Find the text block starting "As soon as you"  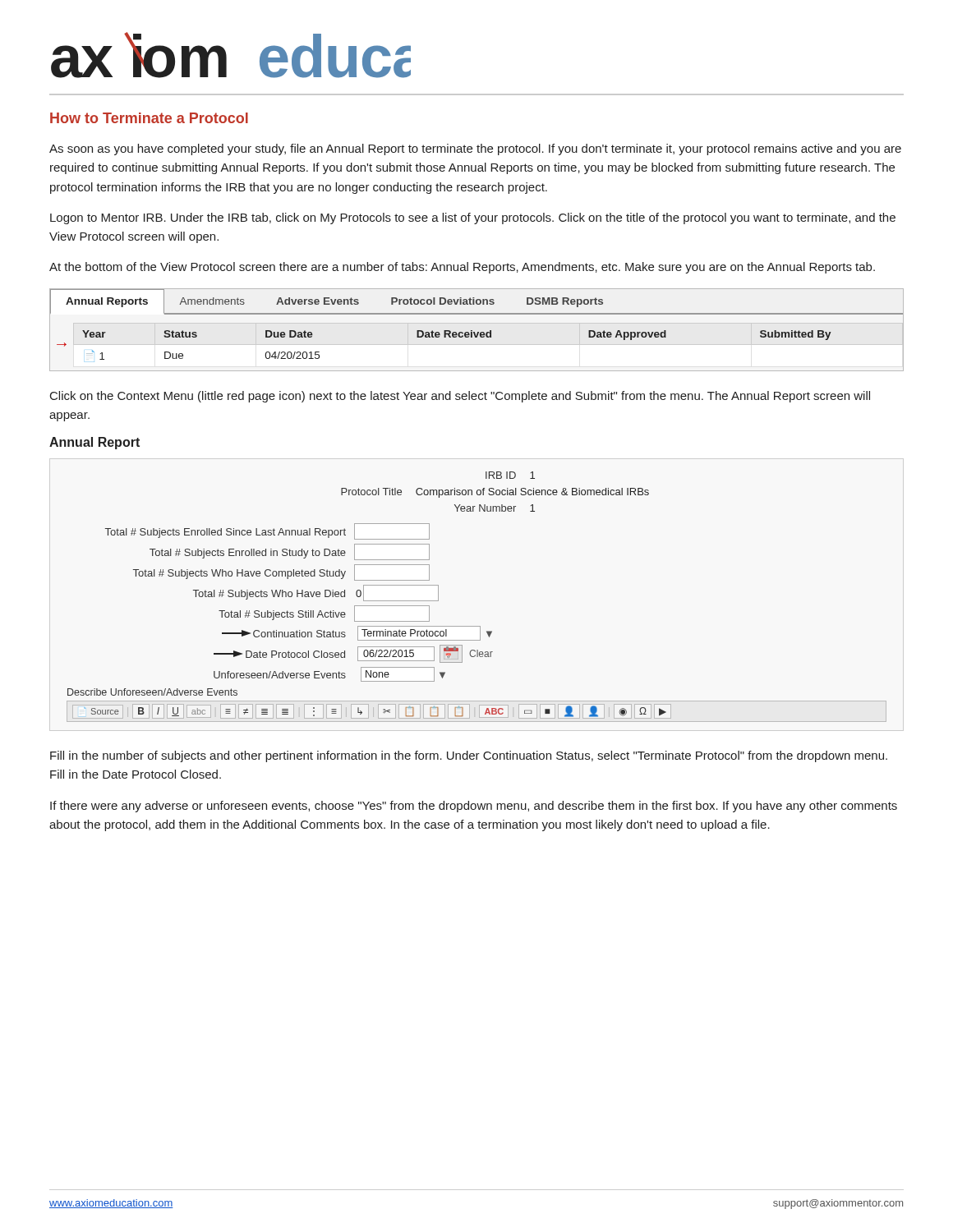coord(475,167)
